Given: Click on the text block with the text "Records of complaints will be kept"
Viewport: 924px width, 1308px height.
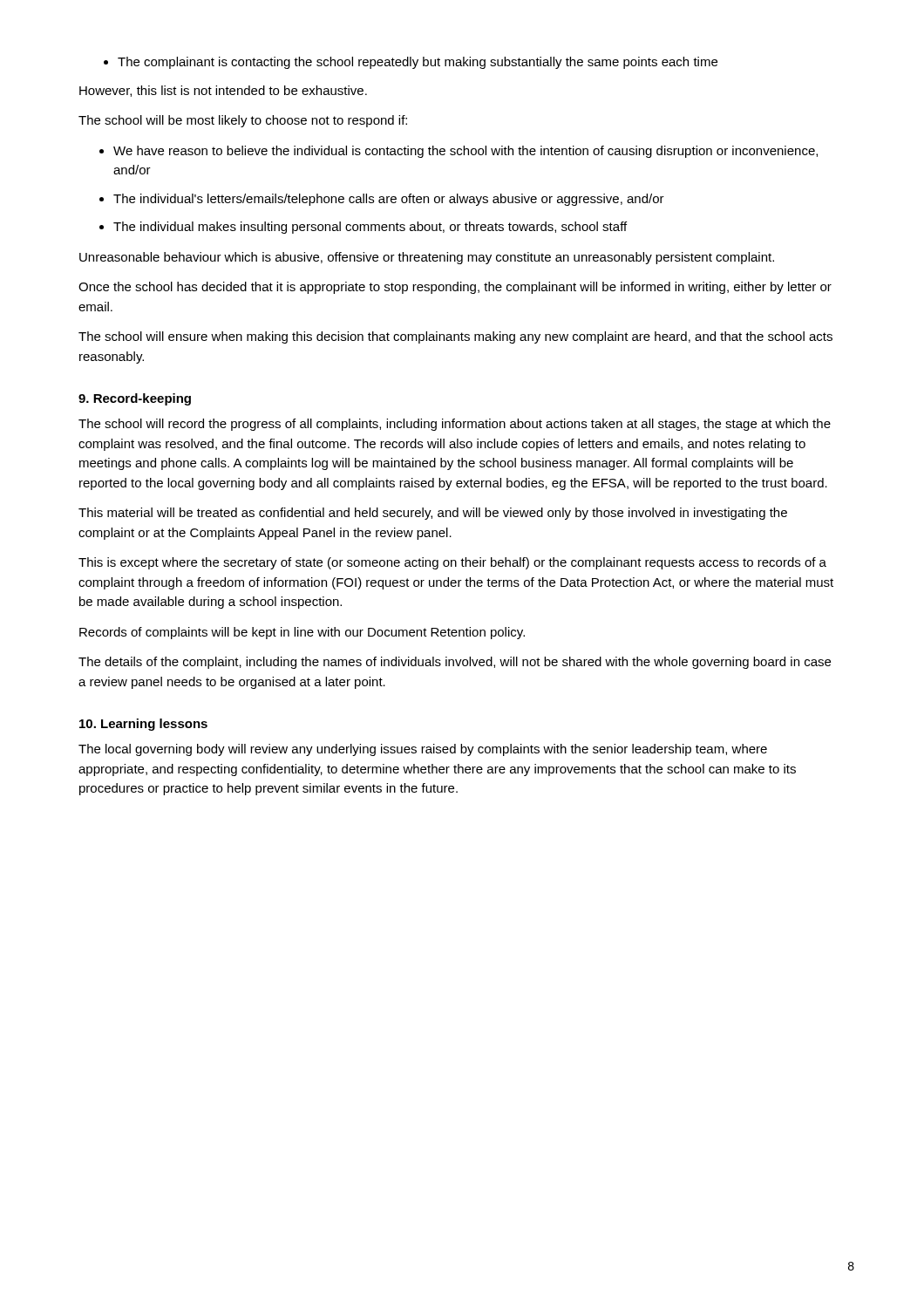Looking at the screenshot, I should coord(458,632).
